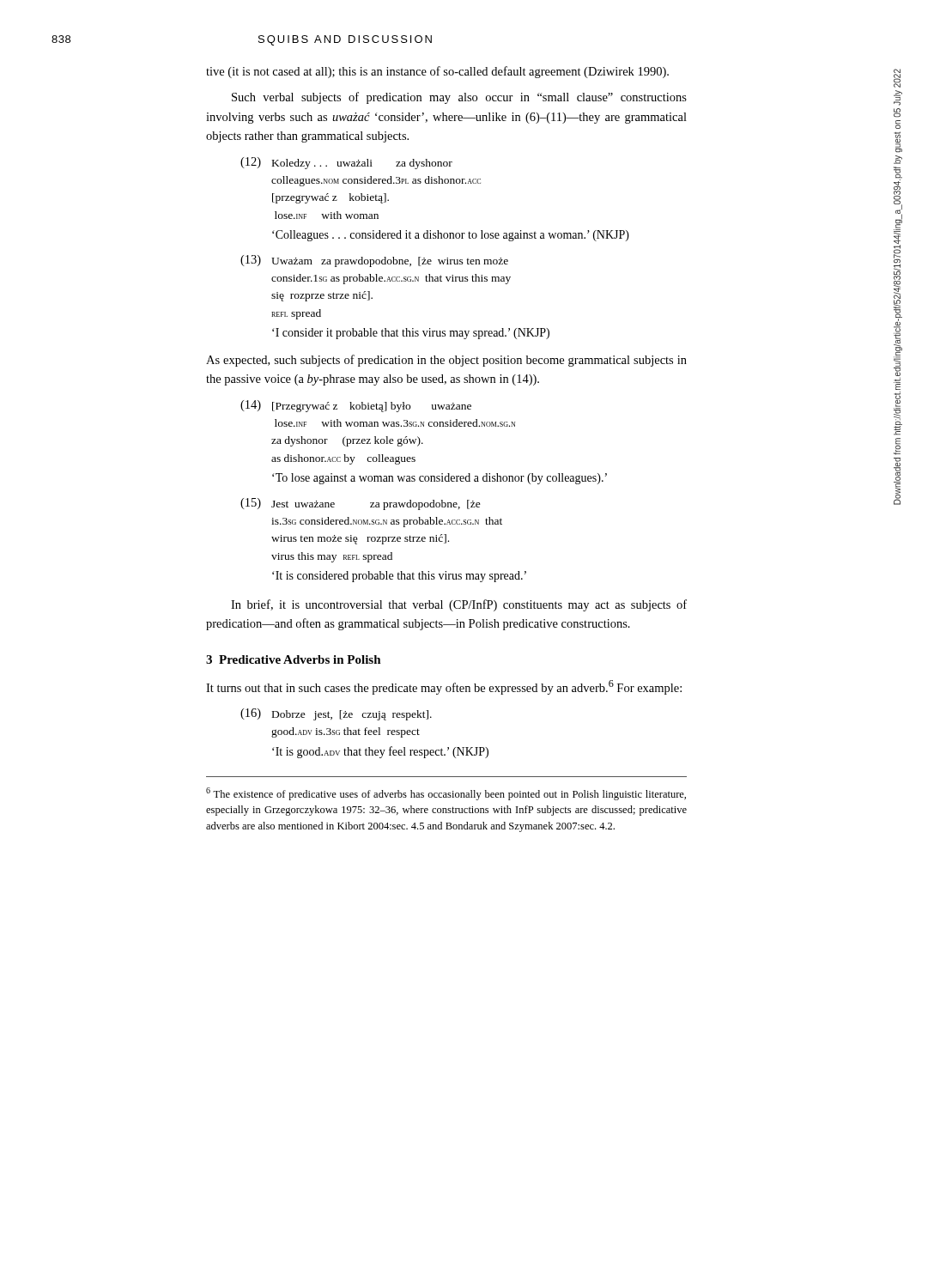
Task: Find the element starting "6 The existence of predicative uses of"
Action: (x=446, y=809)
